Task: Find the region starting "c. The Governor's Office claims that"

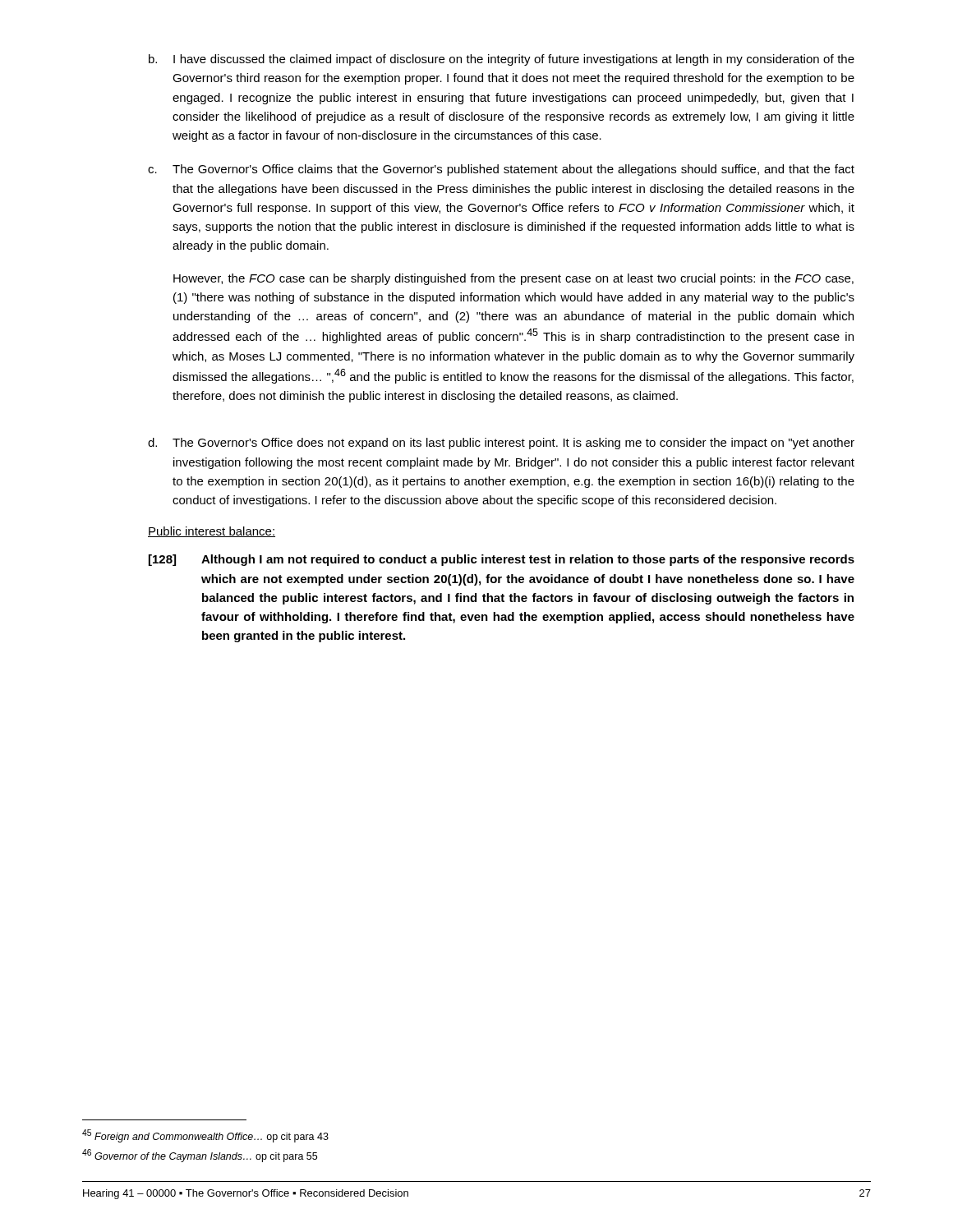Action: [x=501, y=289]
